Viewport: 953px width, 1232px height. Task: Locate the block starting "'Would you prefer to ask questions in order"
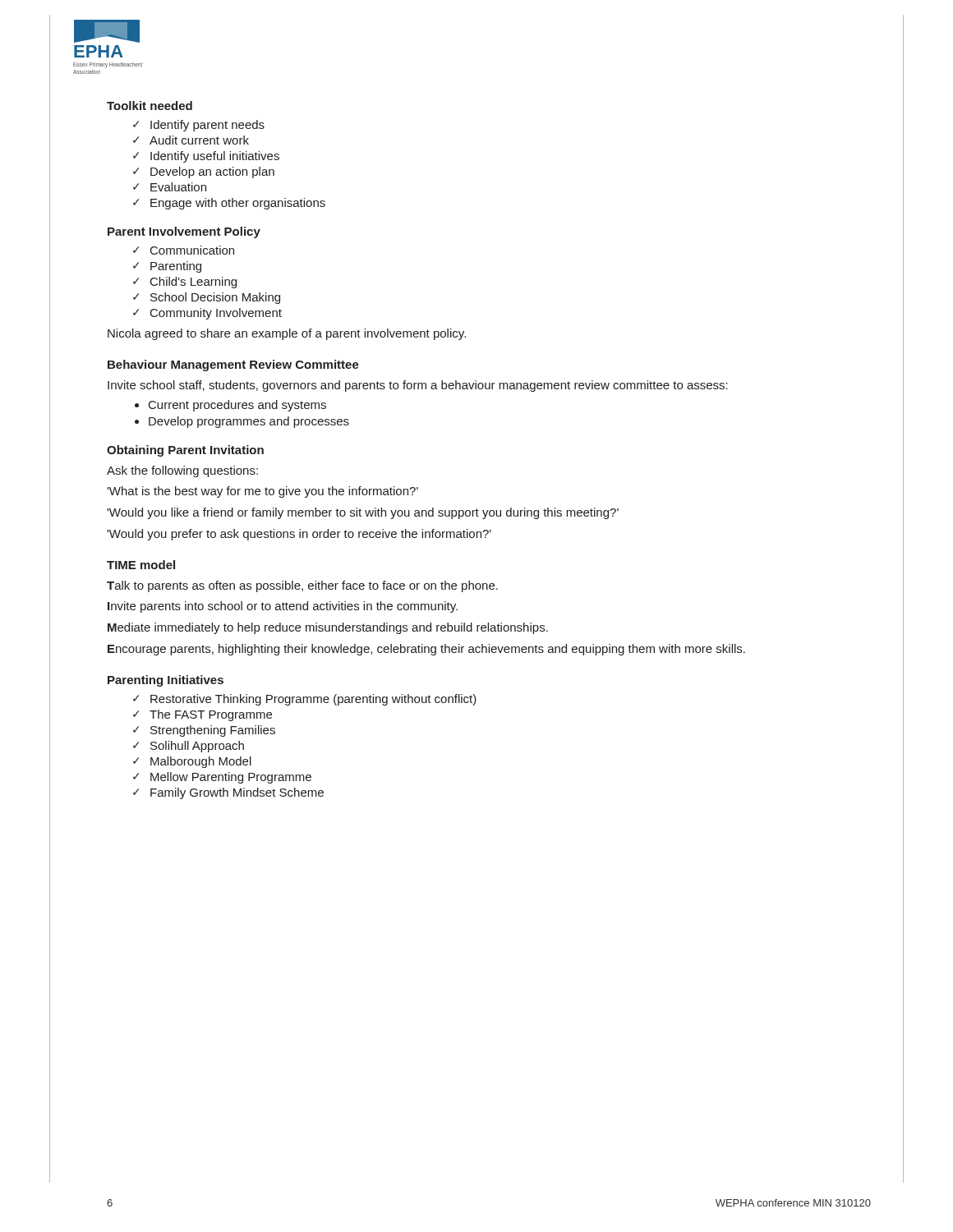[299, 533]
